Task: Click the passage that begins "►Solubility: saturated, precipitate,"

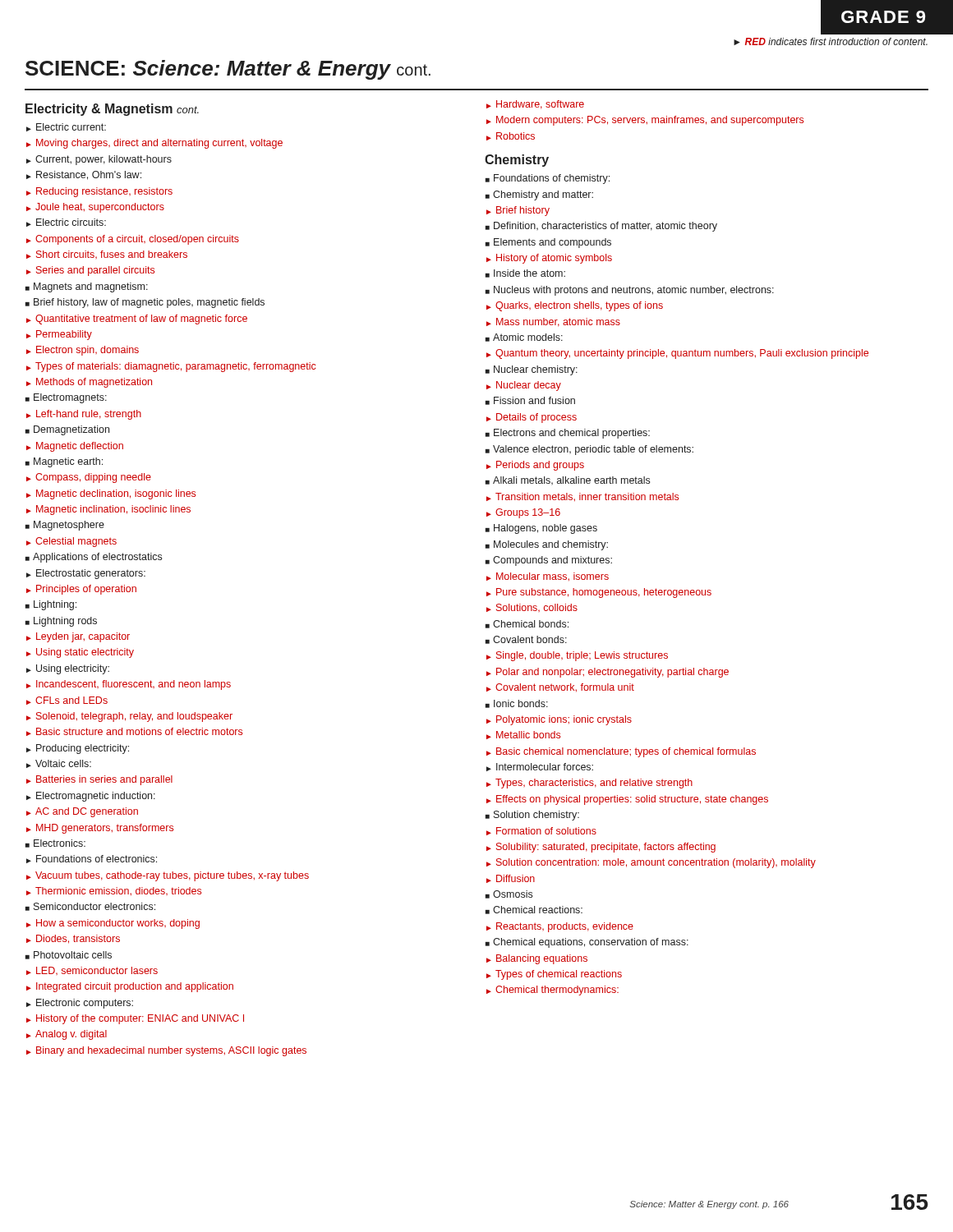Action: (x=600, y=847)
